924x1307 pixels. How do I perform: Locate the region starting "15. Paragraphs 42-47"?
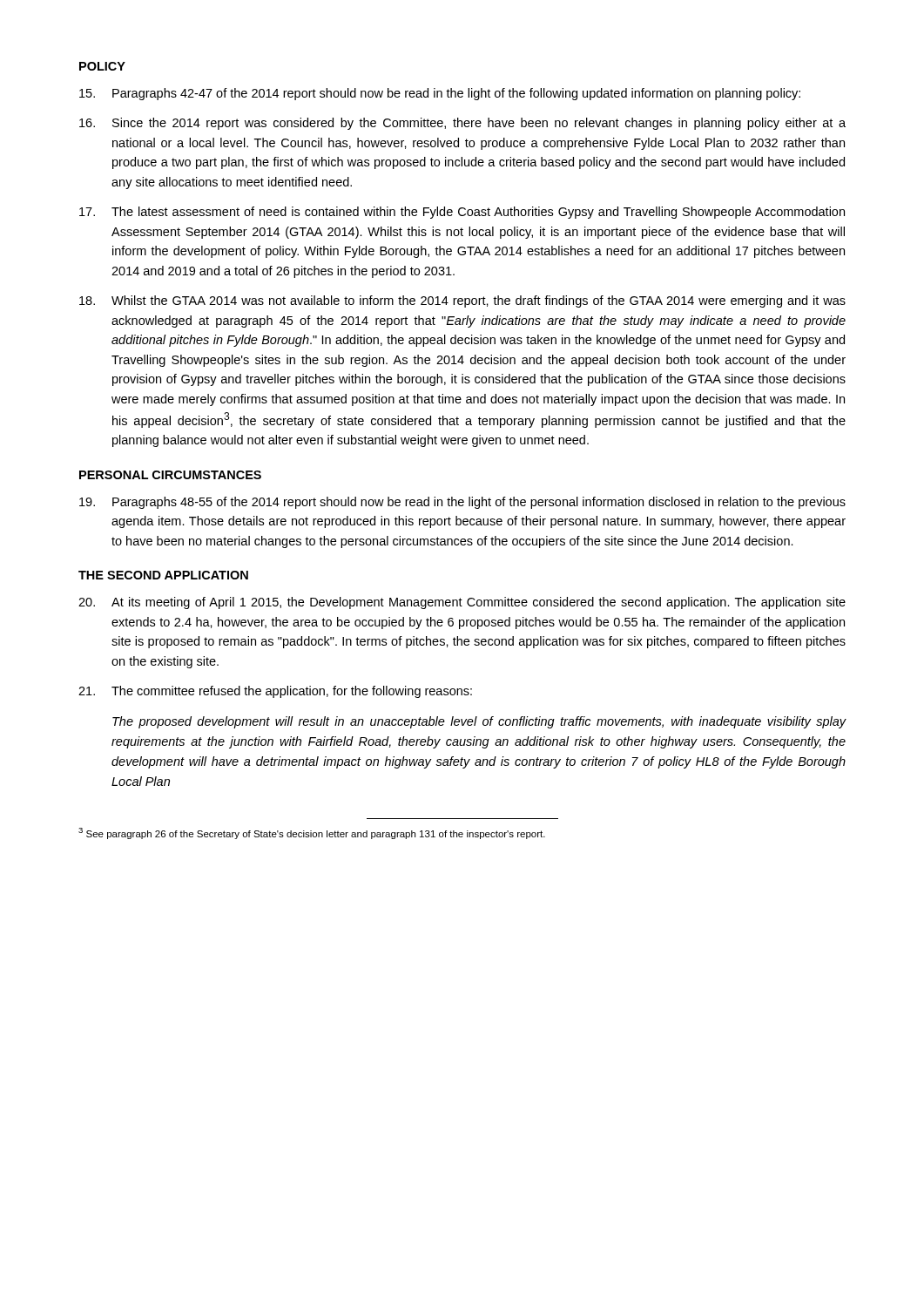click(462, 93)
